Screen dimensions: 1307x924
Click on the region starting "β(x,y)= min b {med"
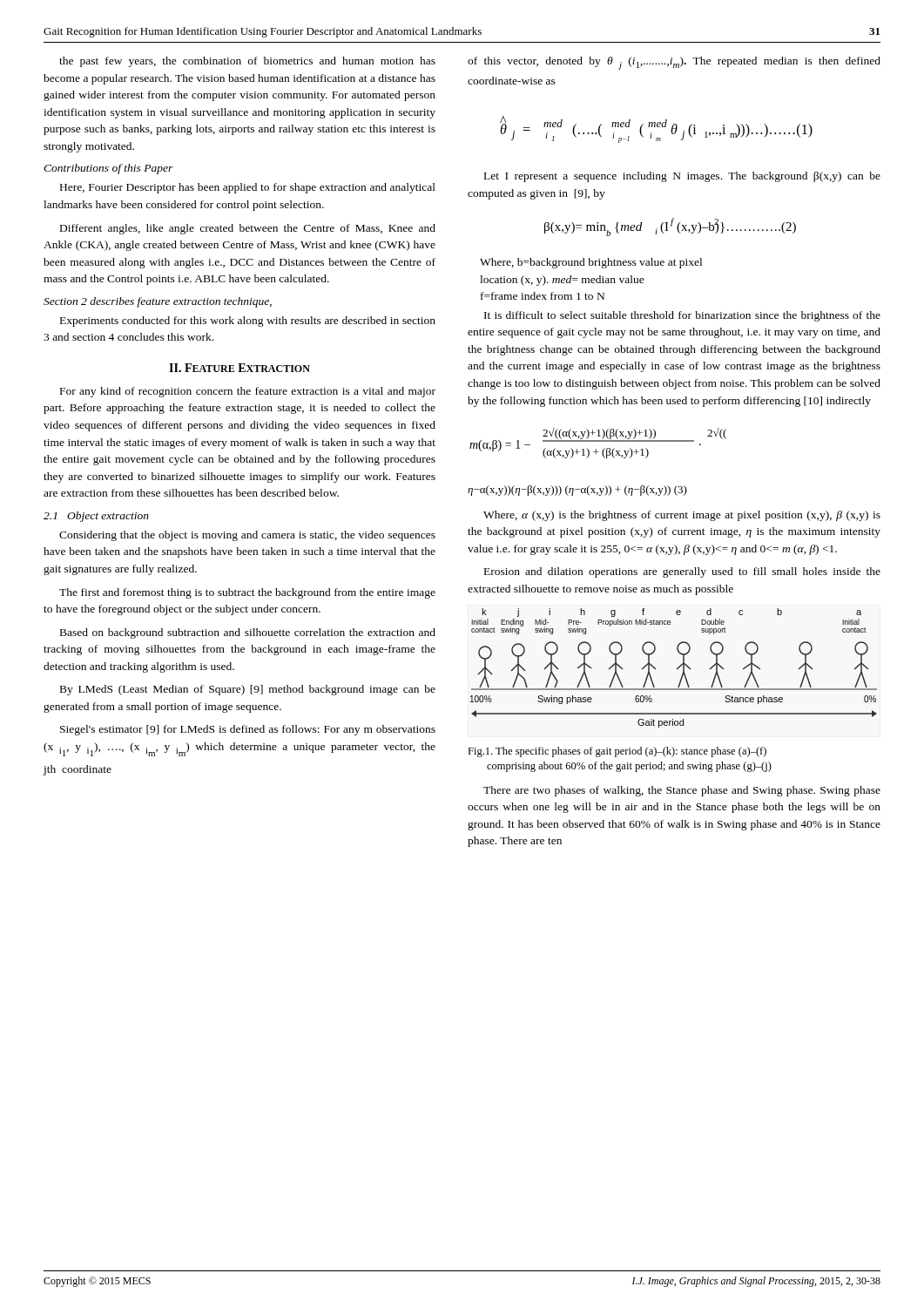(x=674, y=226)
